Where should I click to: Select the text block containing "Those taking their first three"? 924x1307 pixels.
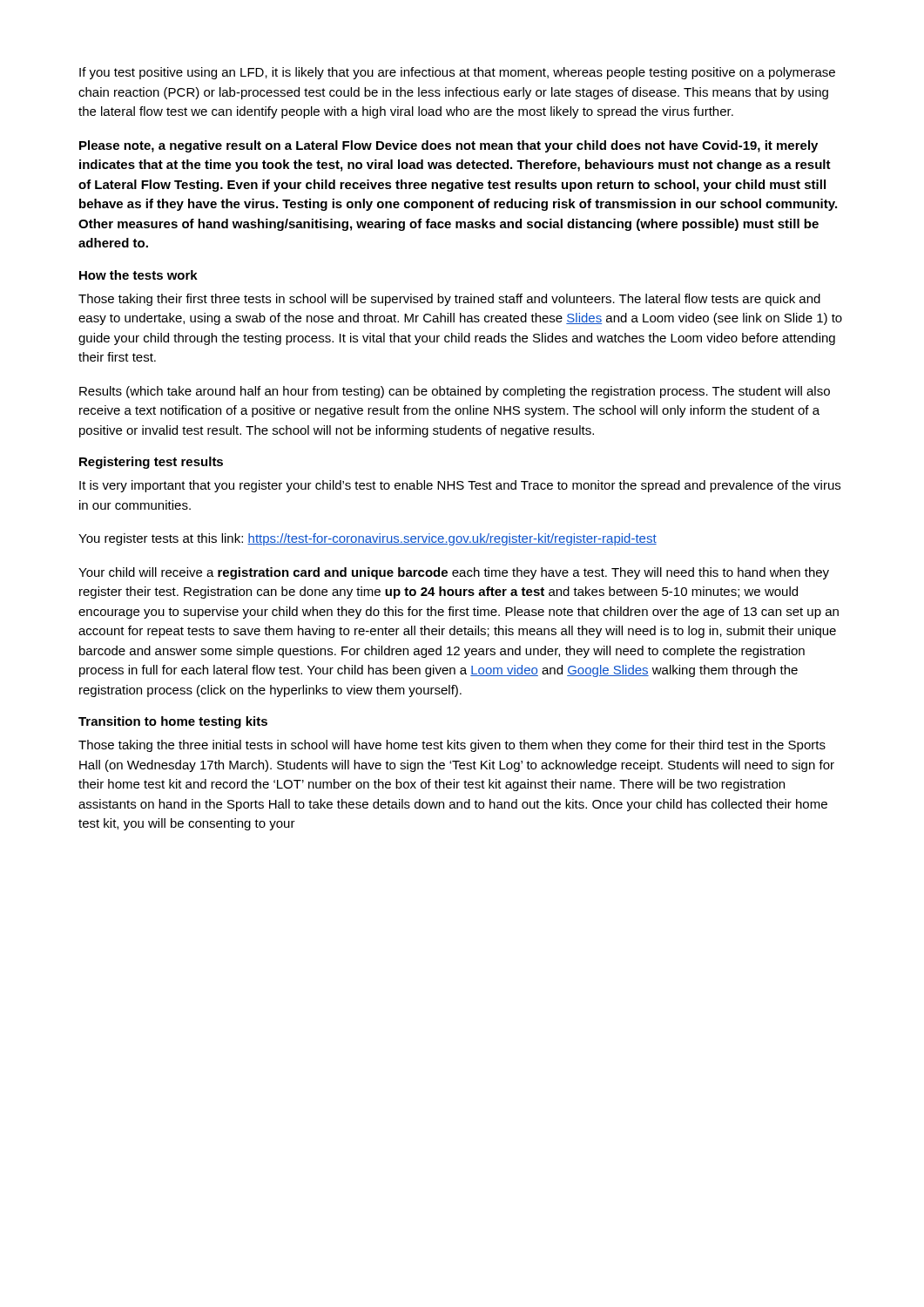[x=462, y=328]
